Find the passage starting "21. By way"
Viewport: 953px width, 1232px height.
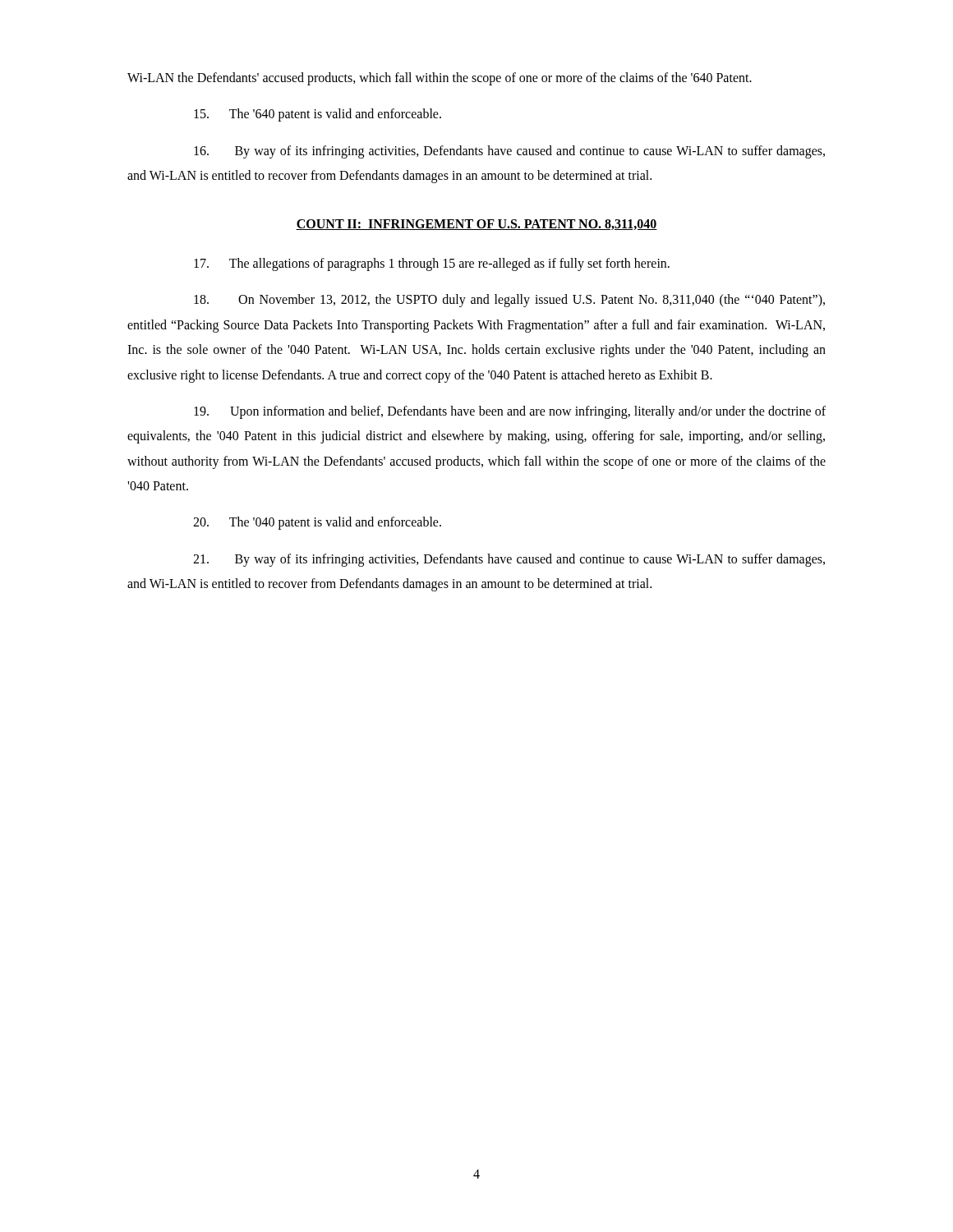(x=476, y=571)
